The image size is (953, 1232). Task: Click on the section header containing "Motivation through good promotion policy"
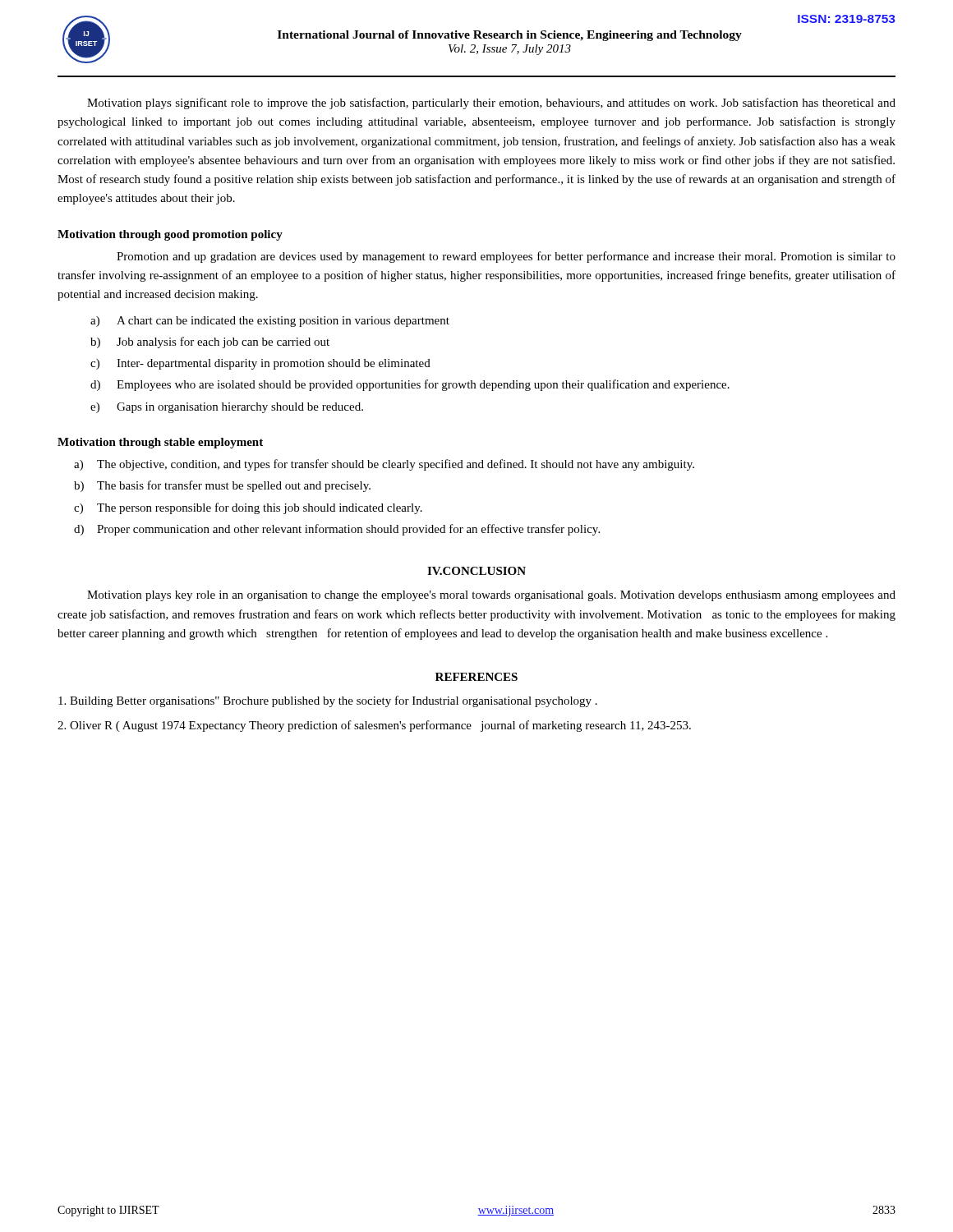pyautogui.click(x=170, y=234)
